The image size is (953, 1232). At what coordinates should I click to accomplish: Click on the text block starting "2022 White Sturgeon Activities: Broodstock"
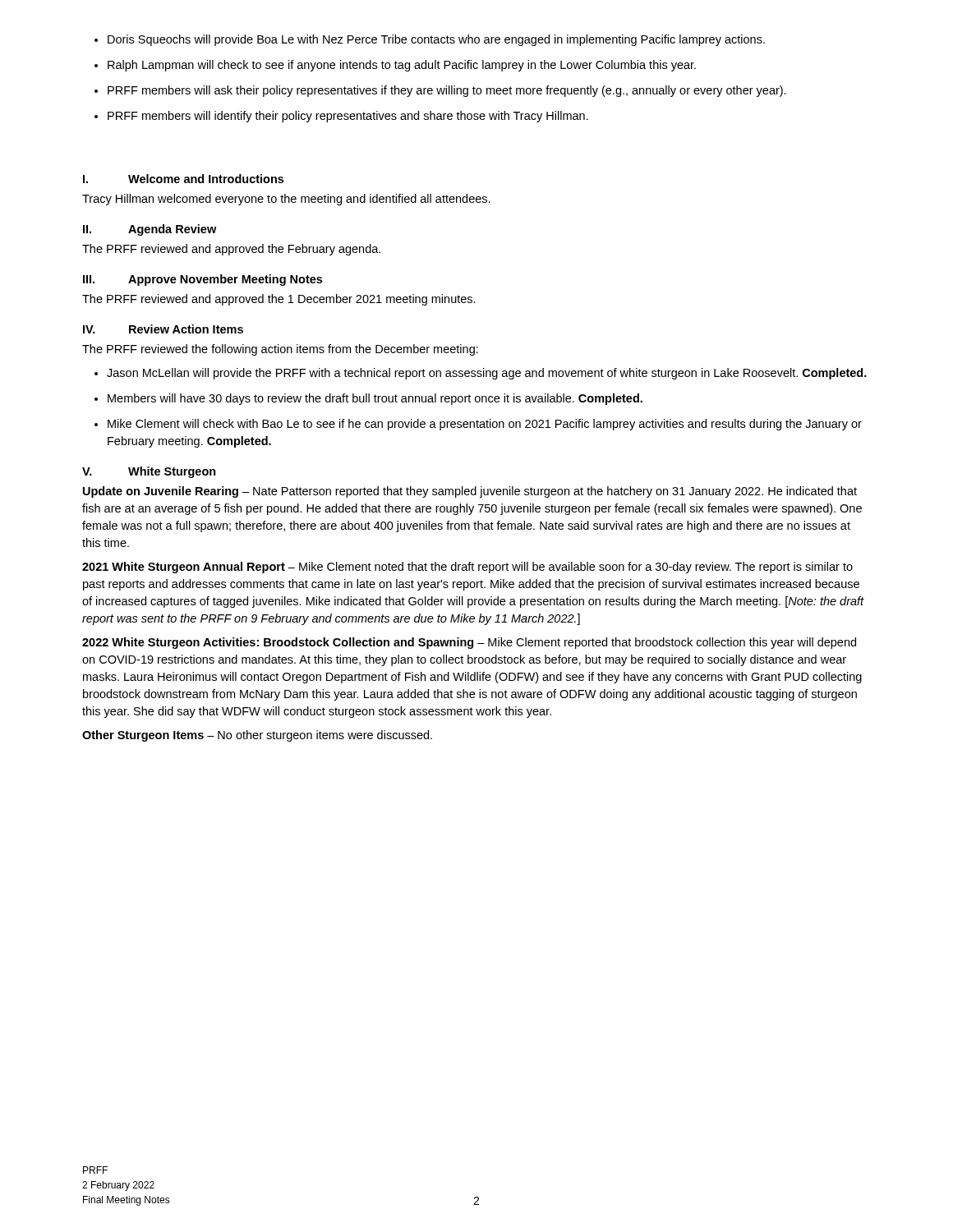472,677
